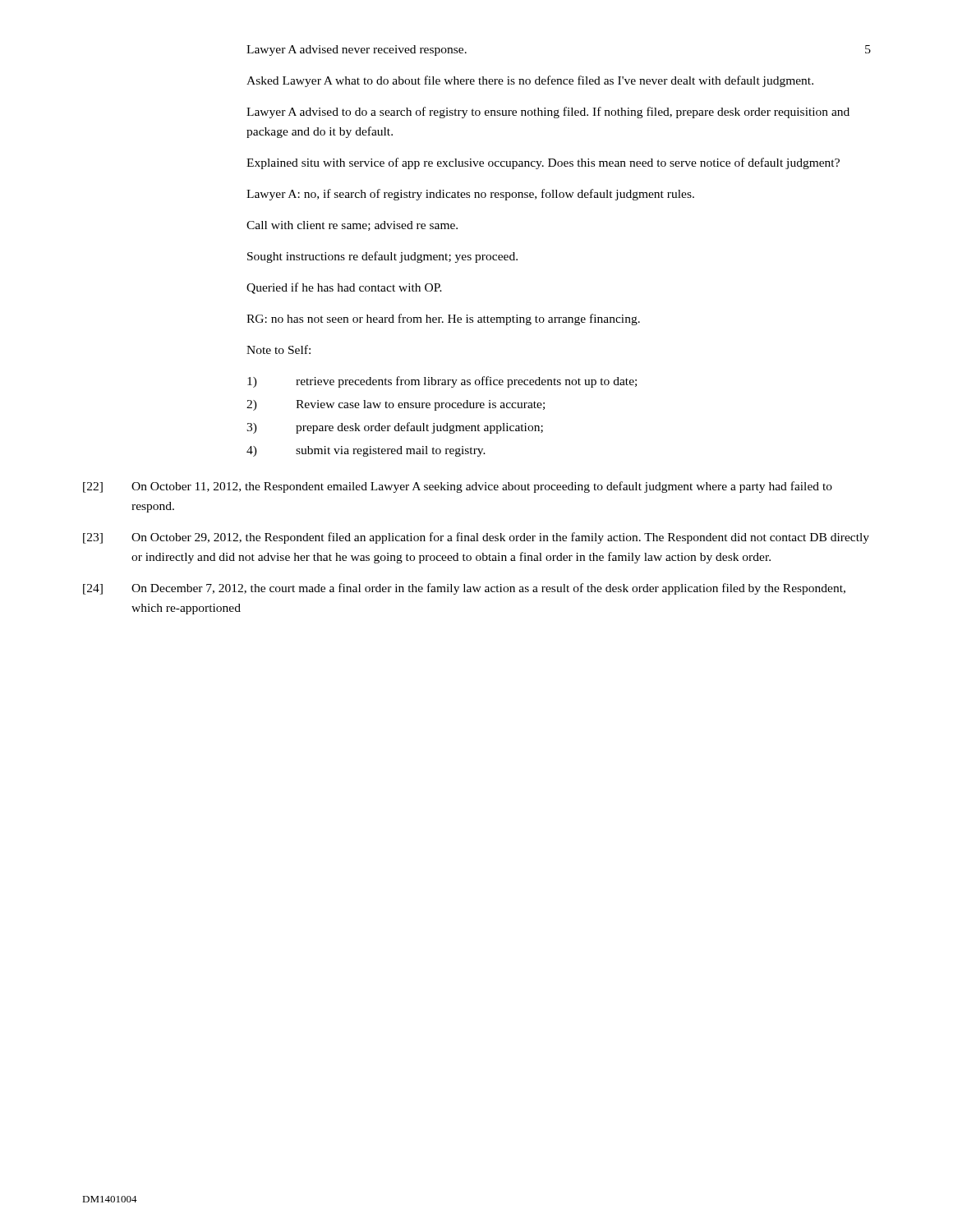The height and width of the screenshot is (1232, 953).
Task: Find the text starting "2) Review case law to ensure procedure"
Action: [396, 405]
